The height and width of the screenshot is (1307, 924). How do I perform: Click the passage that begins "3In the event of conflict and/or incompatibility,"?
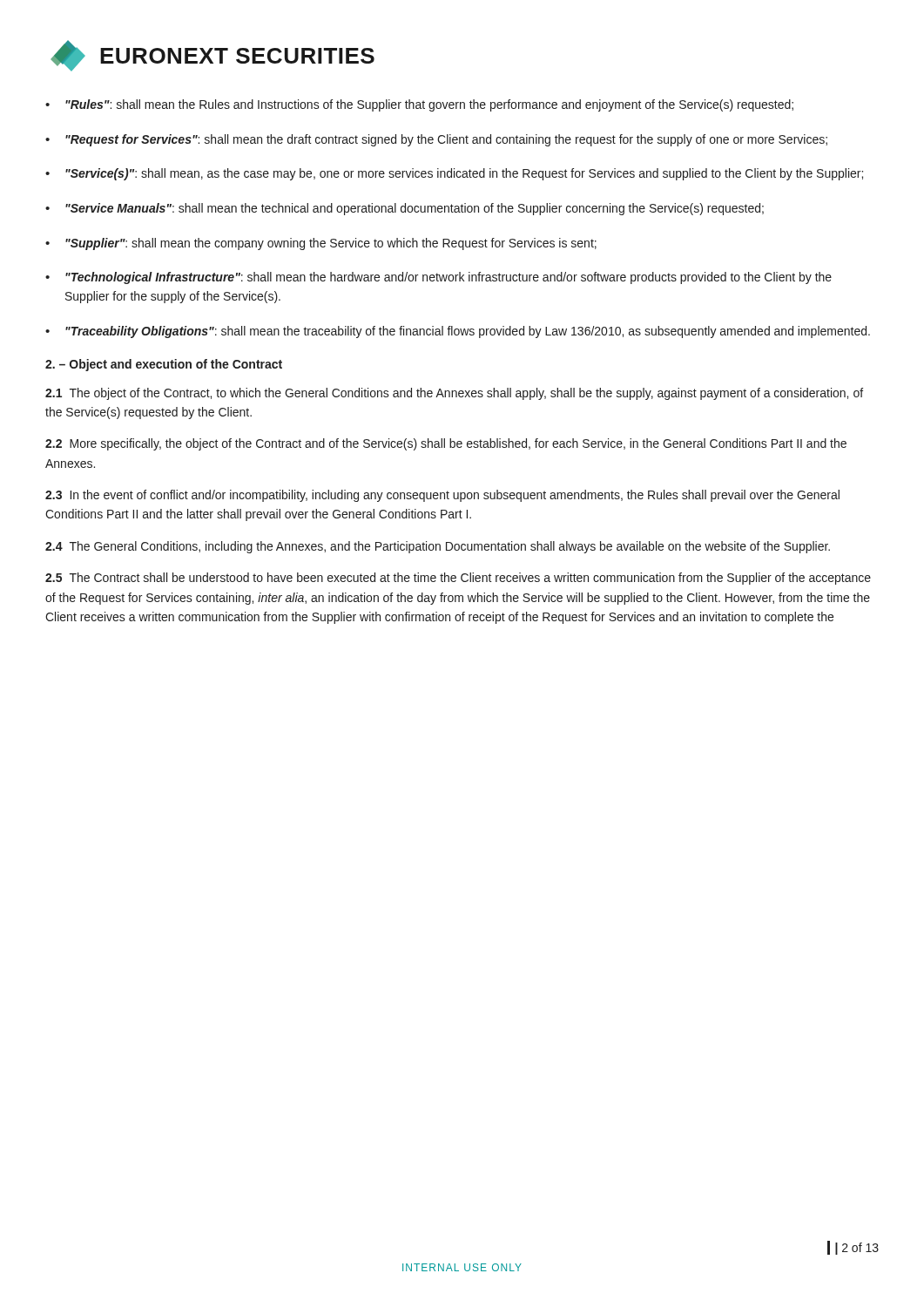click(443, 505)
